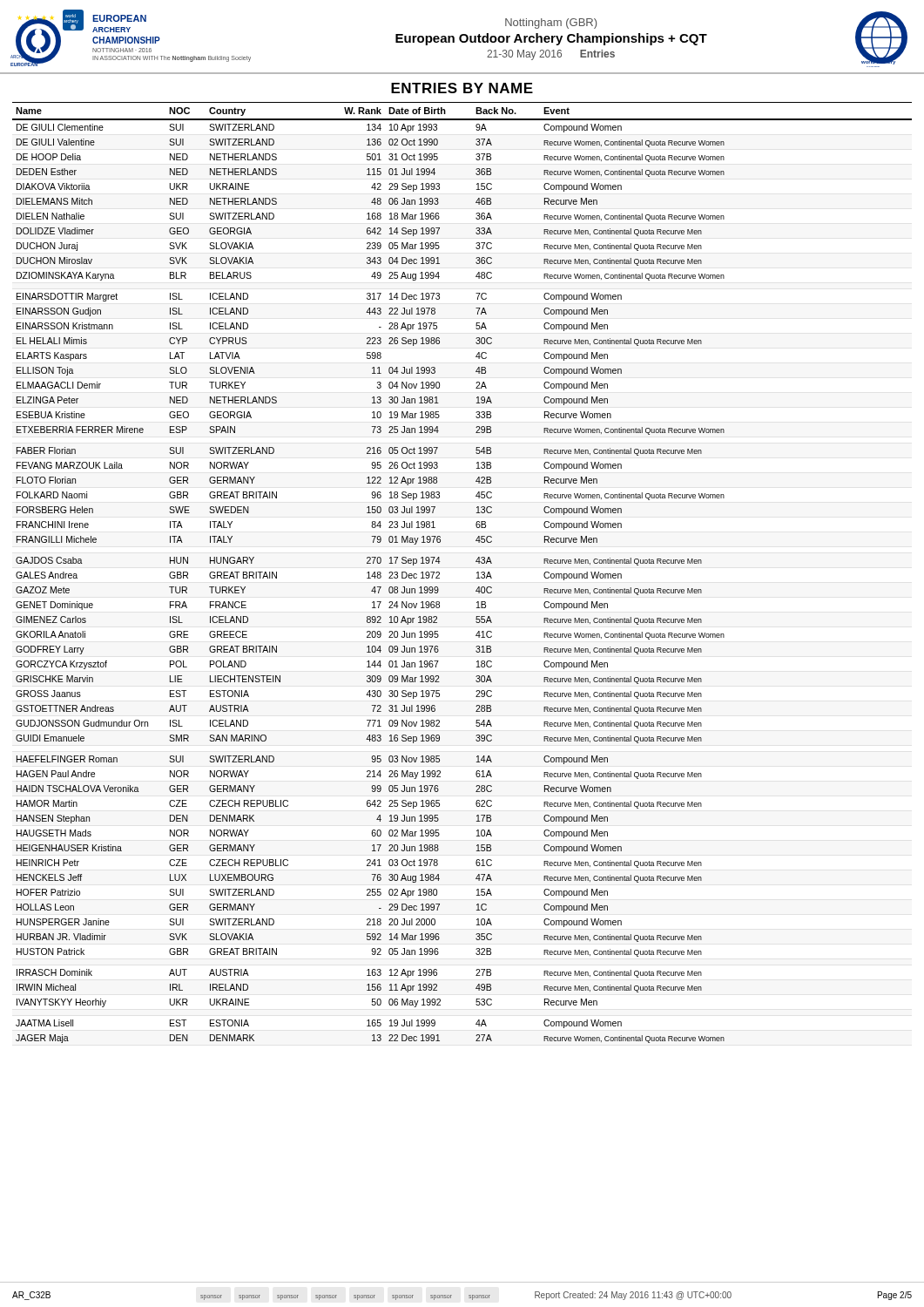Point to the text starting "ENTRIES BY NAME"
924x1307 pixels.
pyautogui.click(x=462, y=88)
